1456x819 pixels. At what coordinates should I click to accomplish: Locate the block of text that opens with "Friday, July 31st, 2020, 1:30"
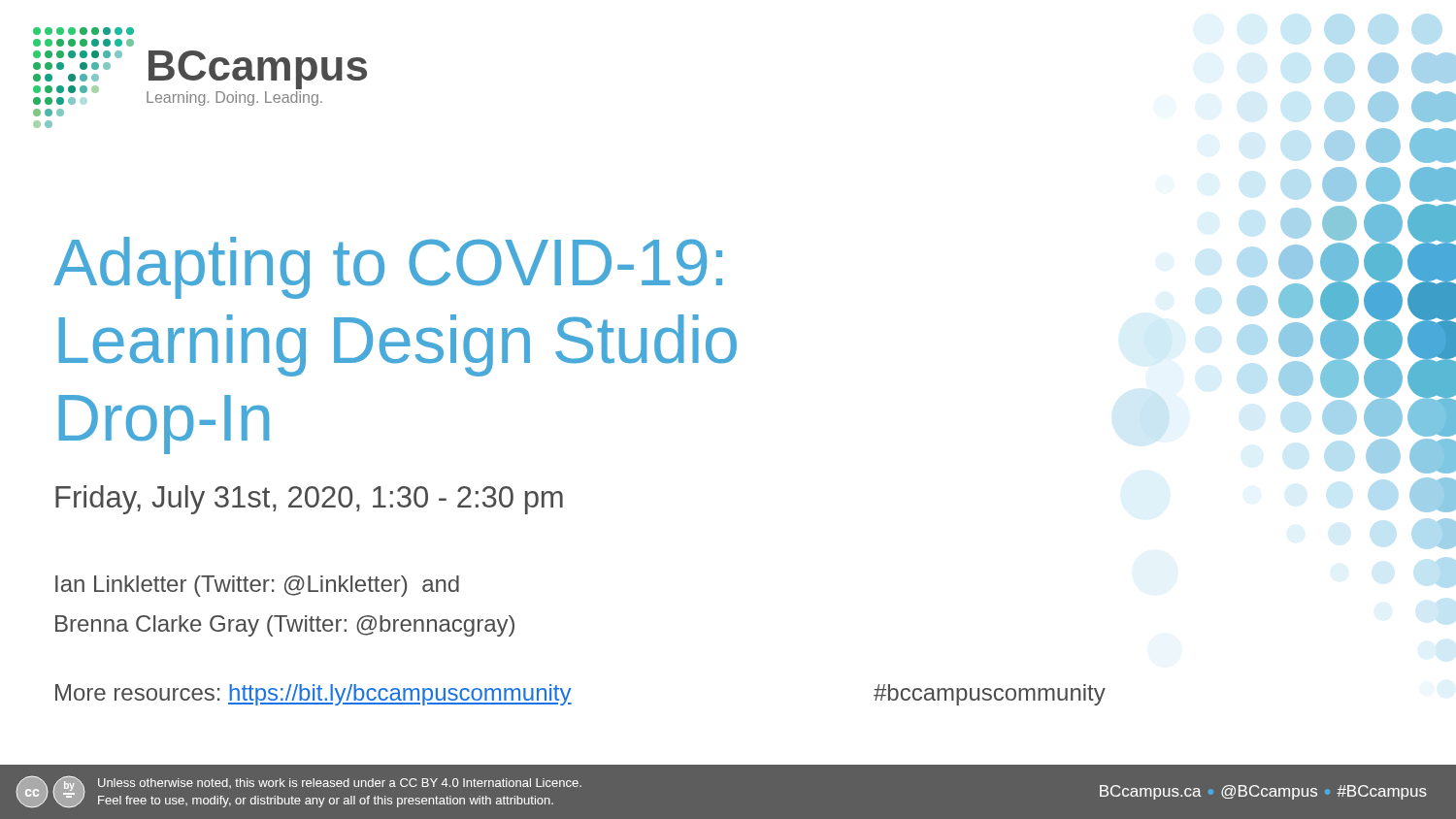(x=309, y=497)
